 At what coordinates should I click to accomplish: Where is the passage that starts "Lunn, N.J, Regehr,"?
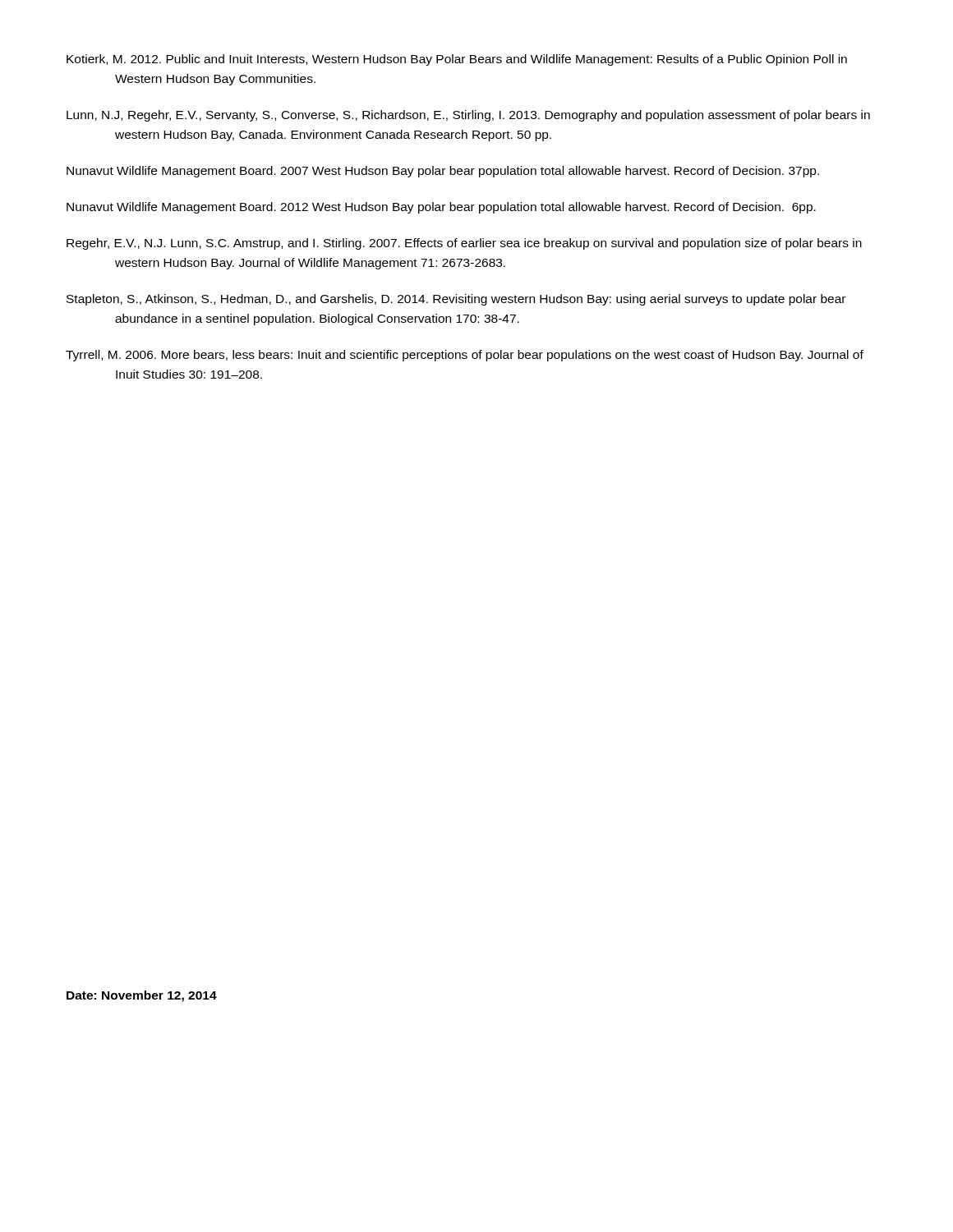coord(468,124)
